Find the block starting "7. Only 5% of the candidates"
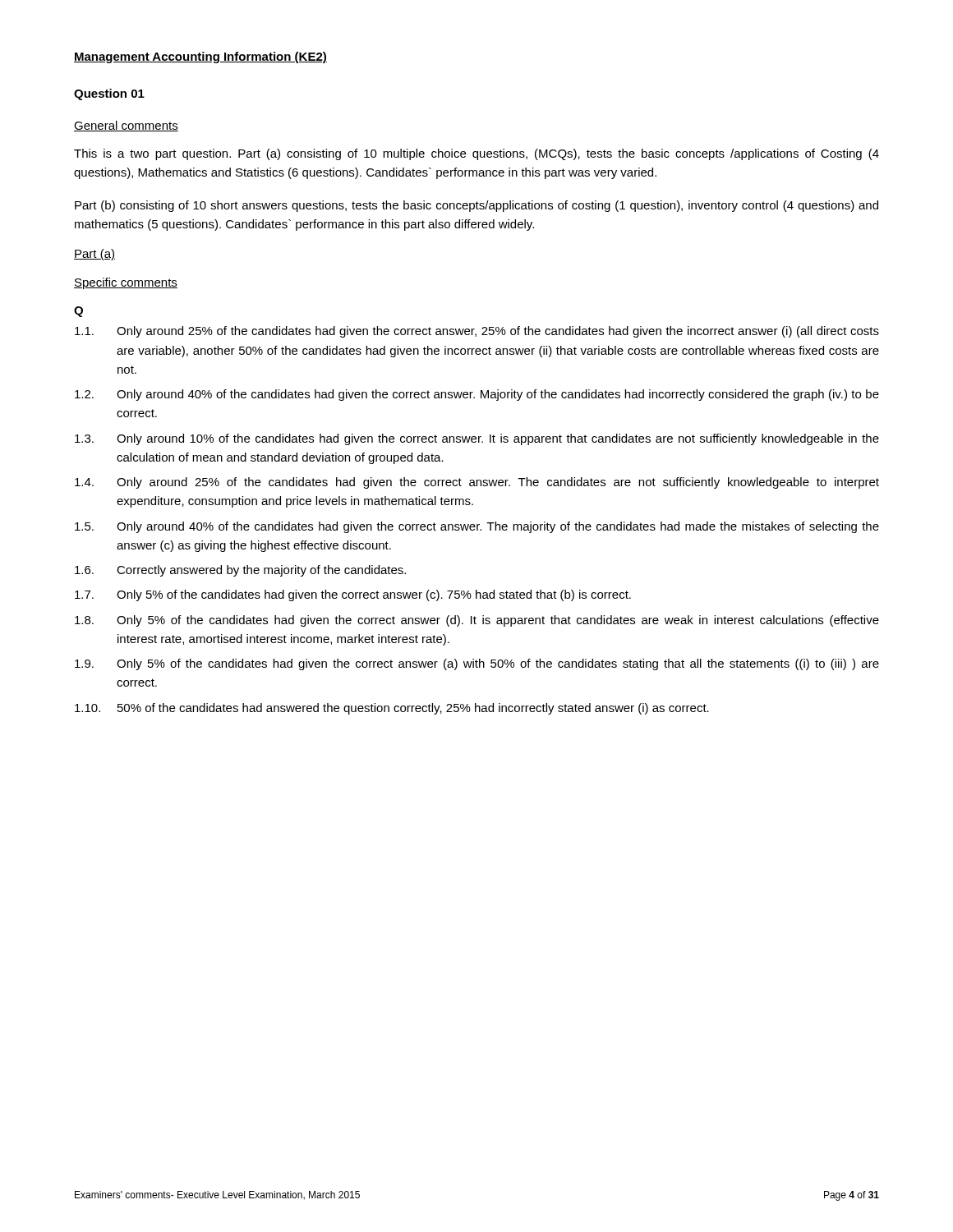 pyautogui.click(x=476, y=595)
